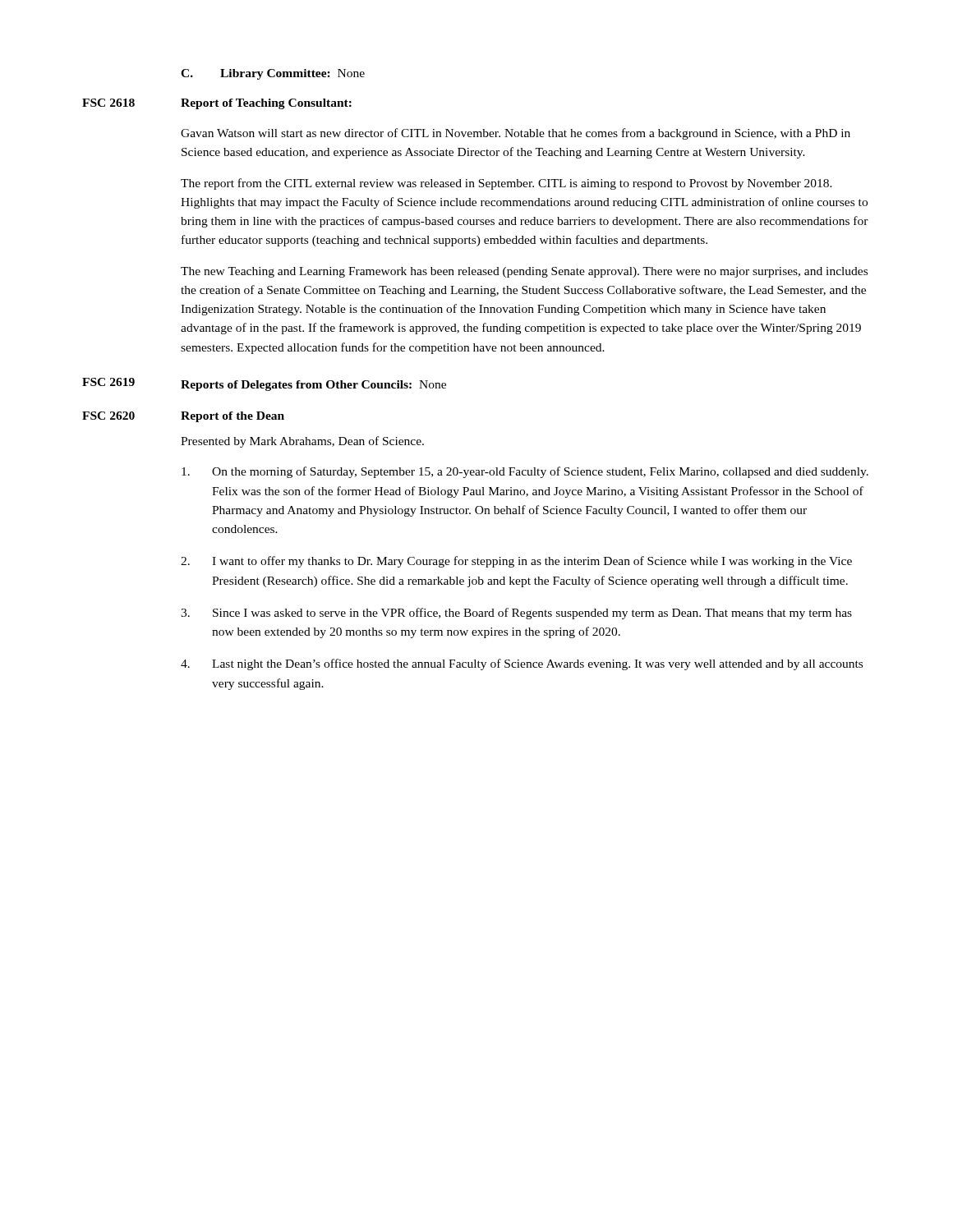Locate the list item with the text "3. Since I was"
This screenshot has height=1232, width=953.
pos(526,622)
